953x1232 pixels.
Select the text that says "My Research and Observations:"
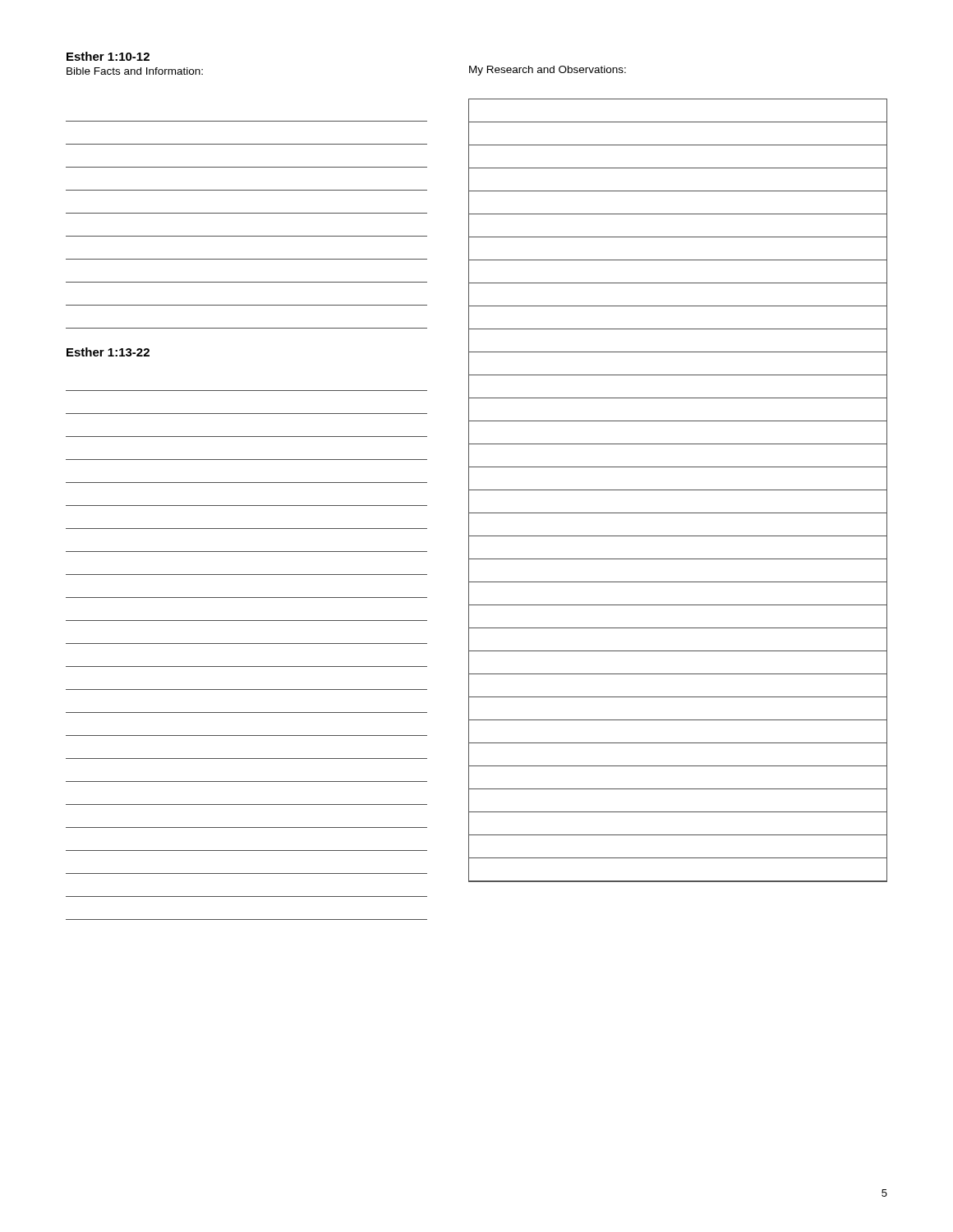(547, 69)
